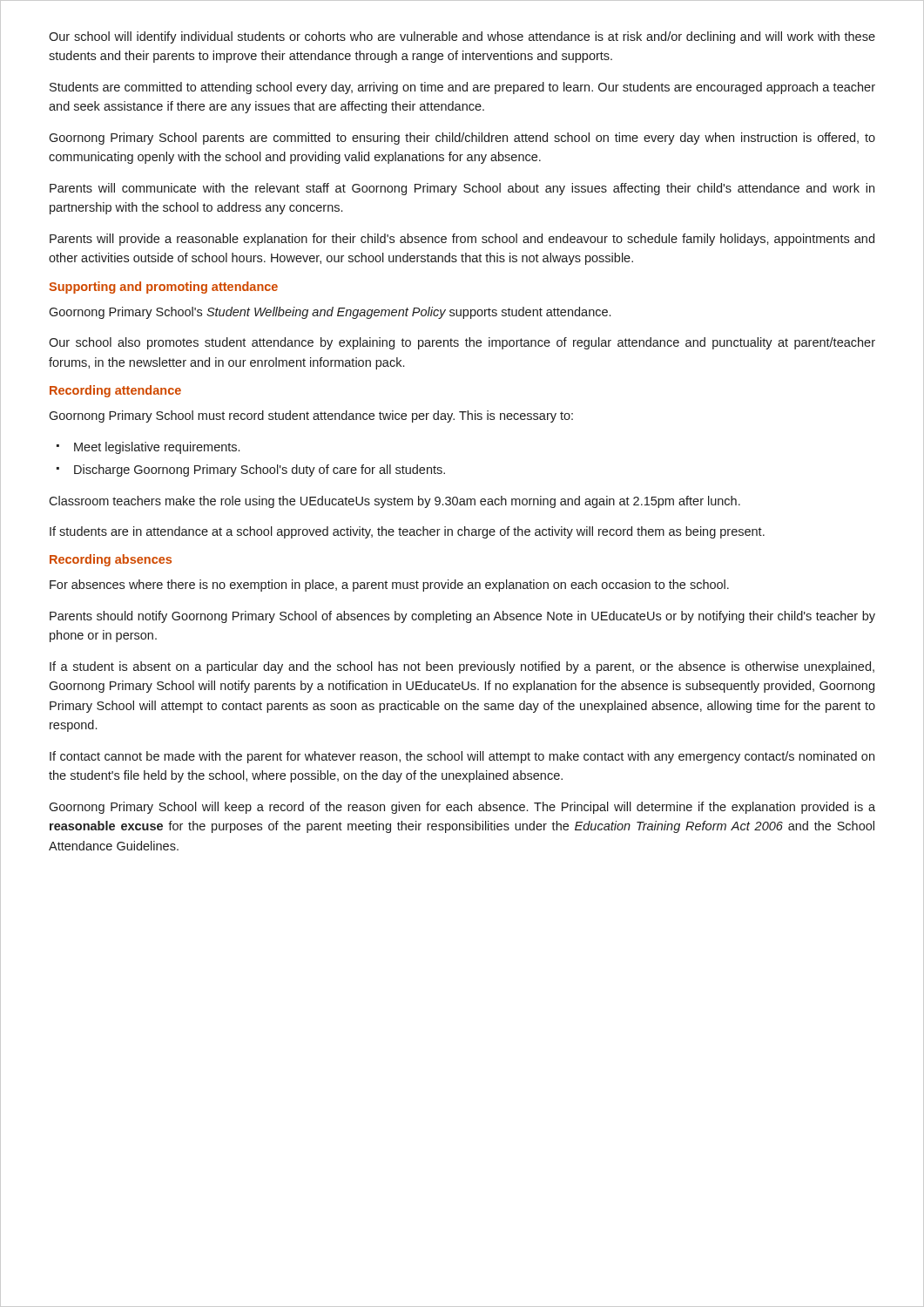Locate the list item containing "Discharge Goornong Primary School's duty of care"
The height and width of the screenshot is (1307, 924).
coord(260,470)
